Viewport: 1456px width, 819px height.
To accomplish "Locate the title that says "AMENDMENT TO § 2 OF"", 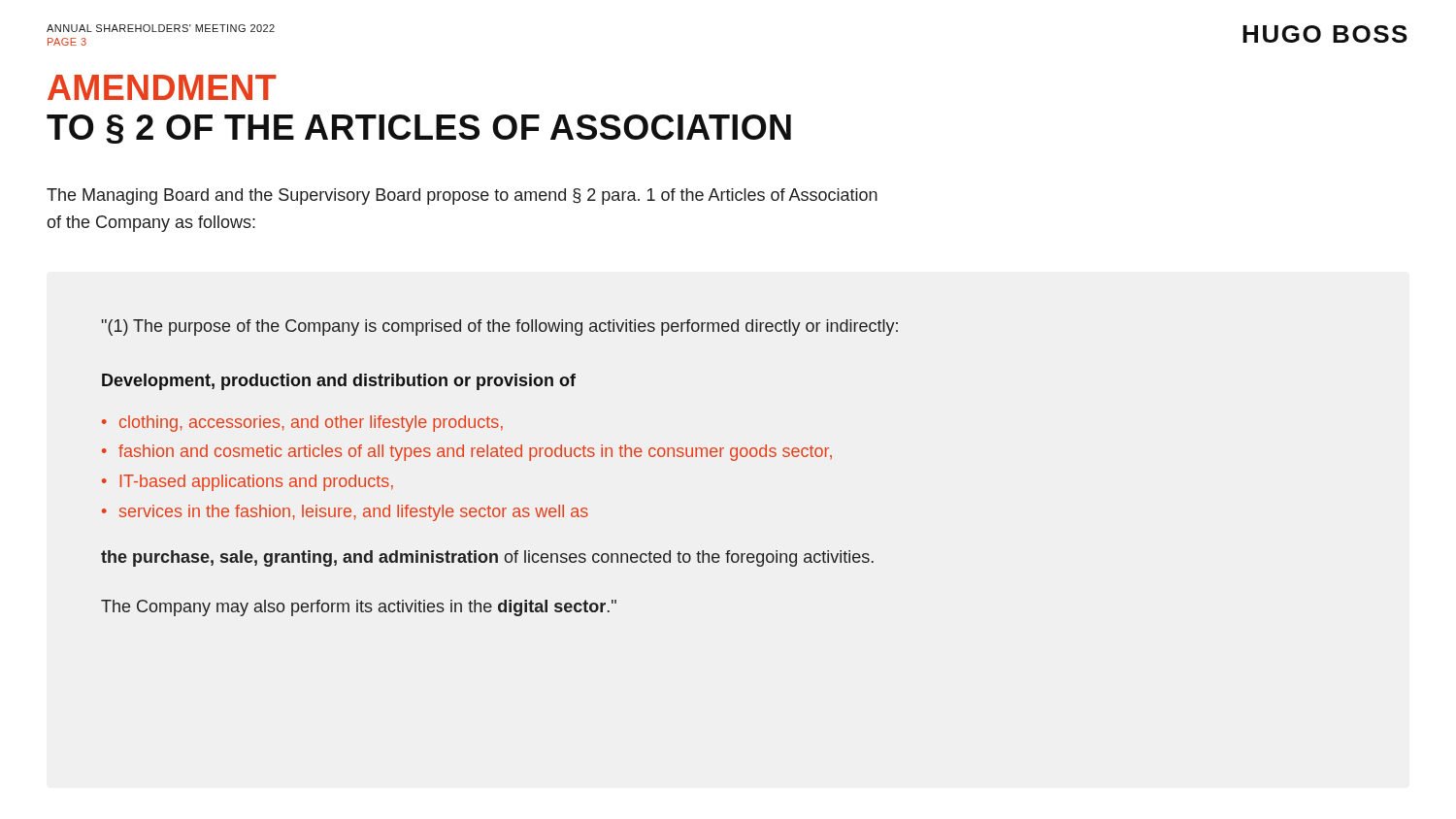I will 420,108.
